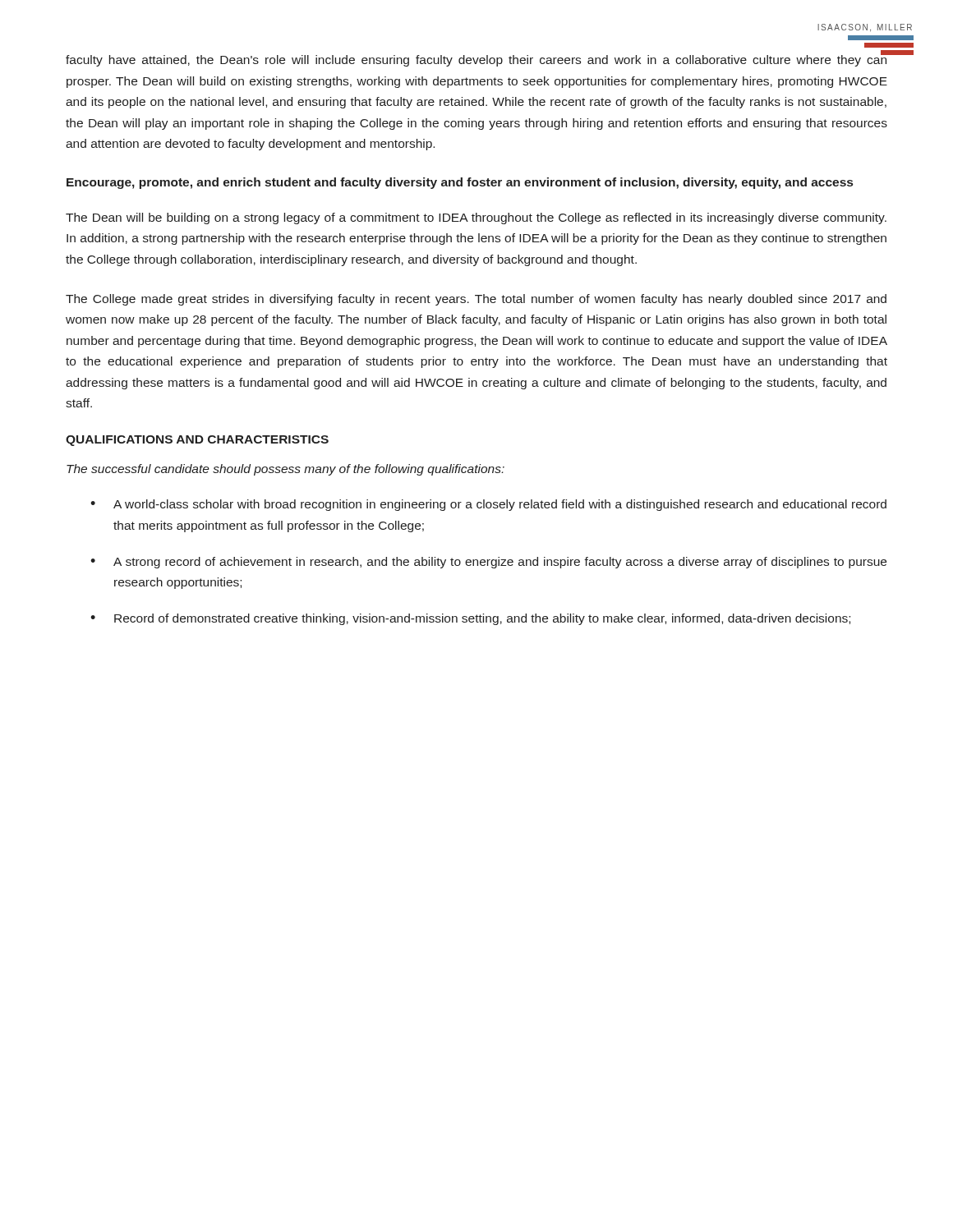Find the text starting "The Dean will be building on"

[476, 238]
